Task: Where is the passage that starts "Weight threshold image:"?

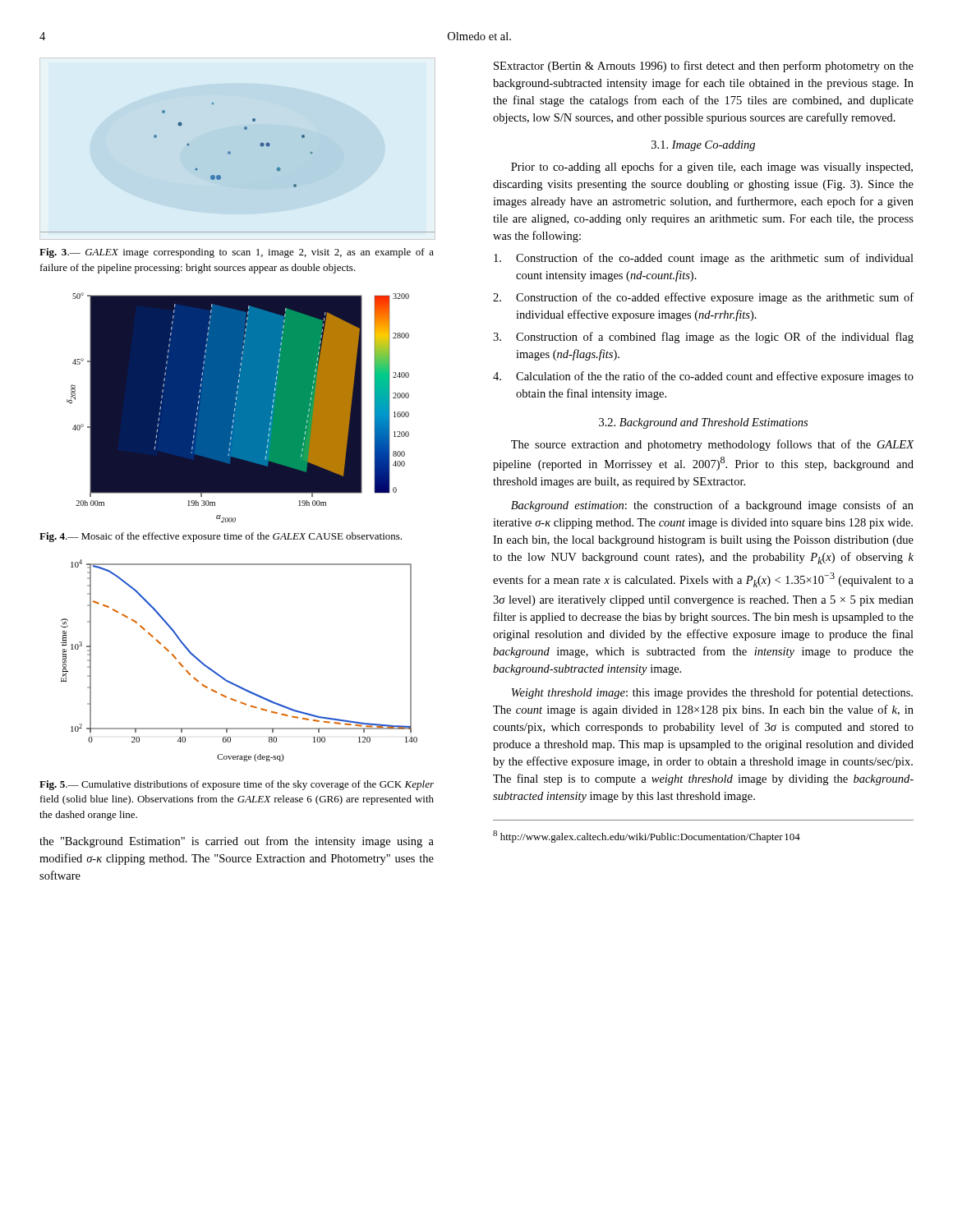Action: 703,744
